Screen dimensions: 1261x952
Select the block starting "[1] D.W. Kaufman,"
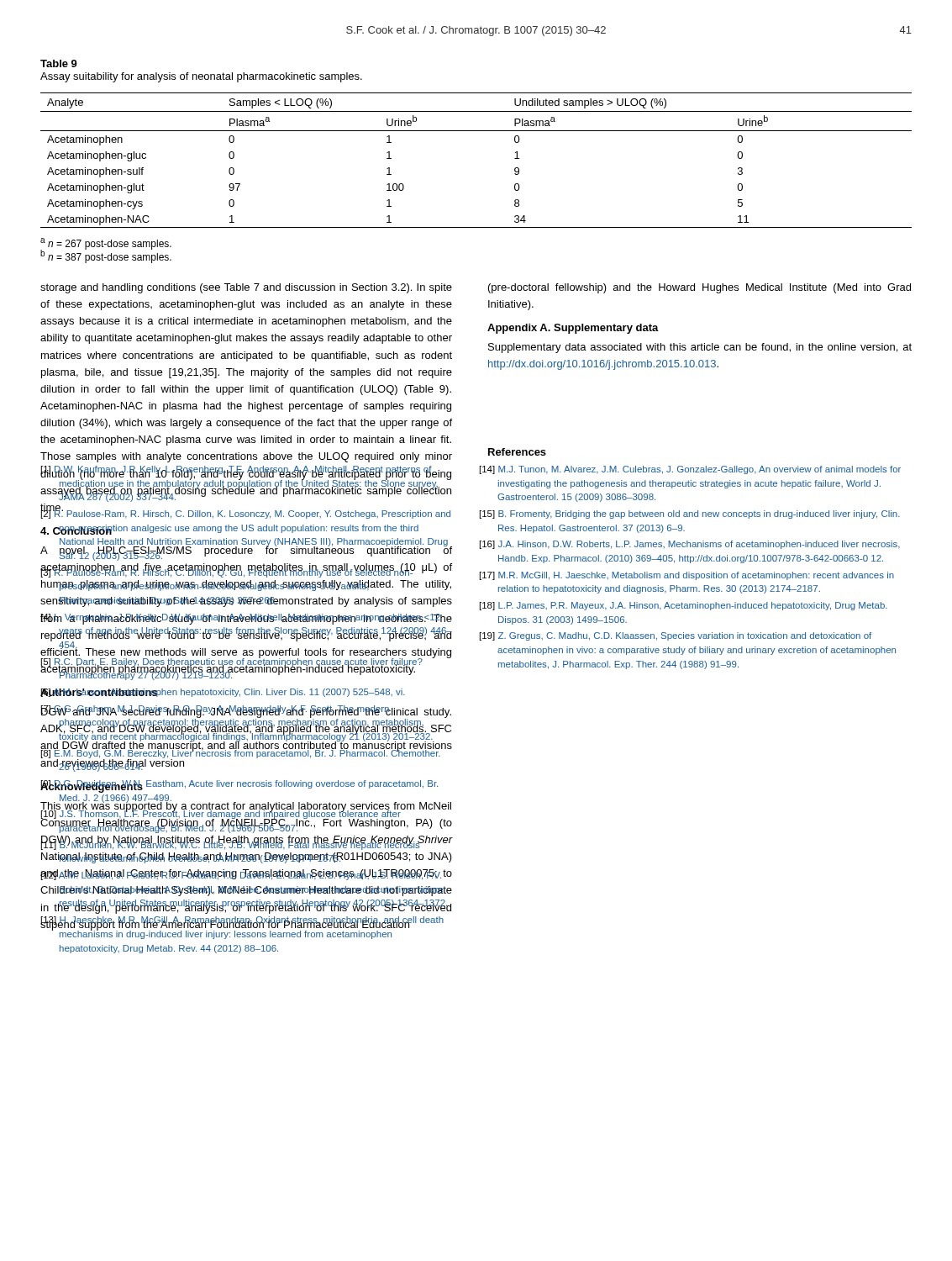pyautogui.click(x=239, y=483)
